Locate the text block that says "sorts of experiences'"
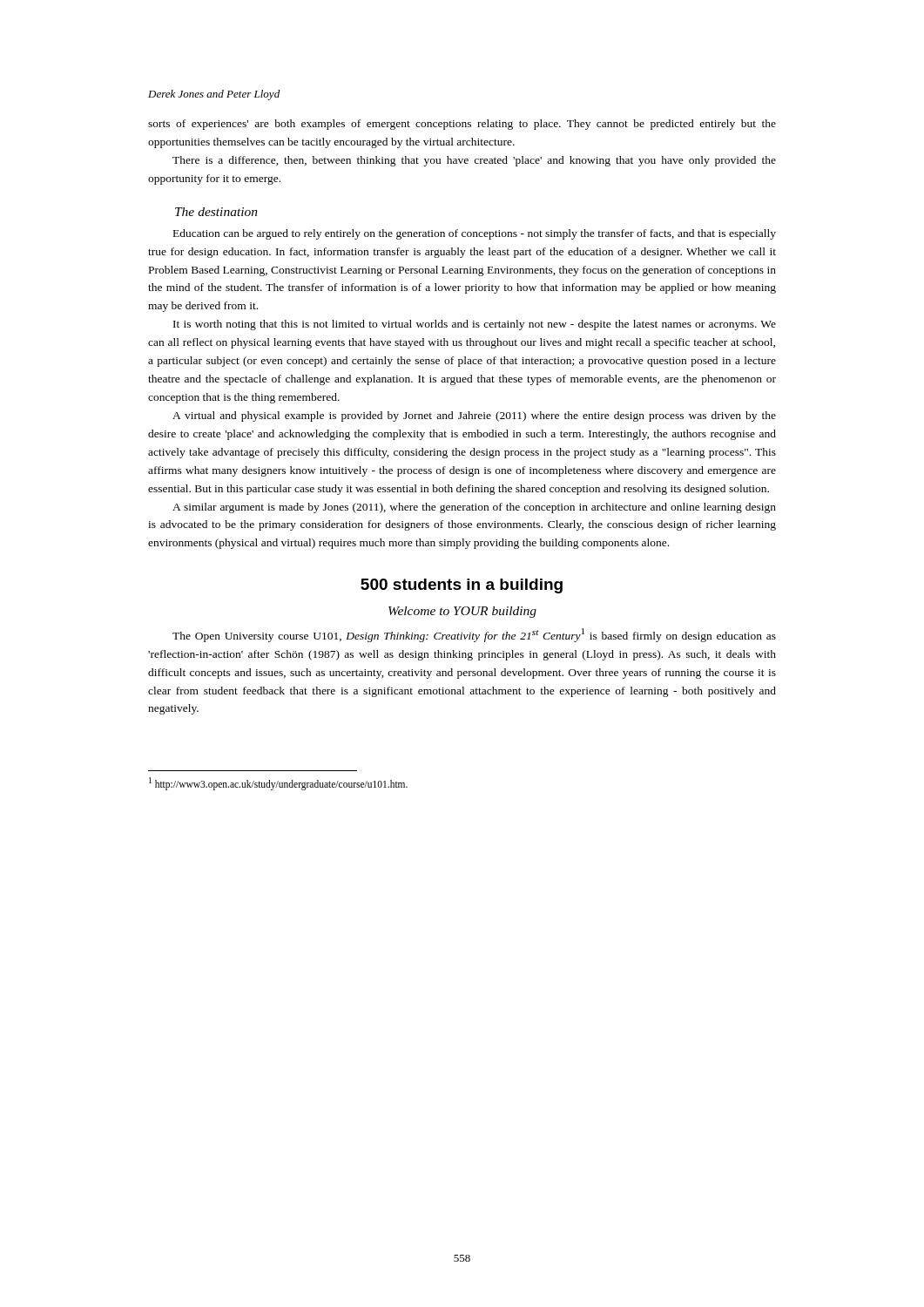Screen dimensions: 1307x924 point(462,151)
